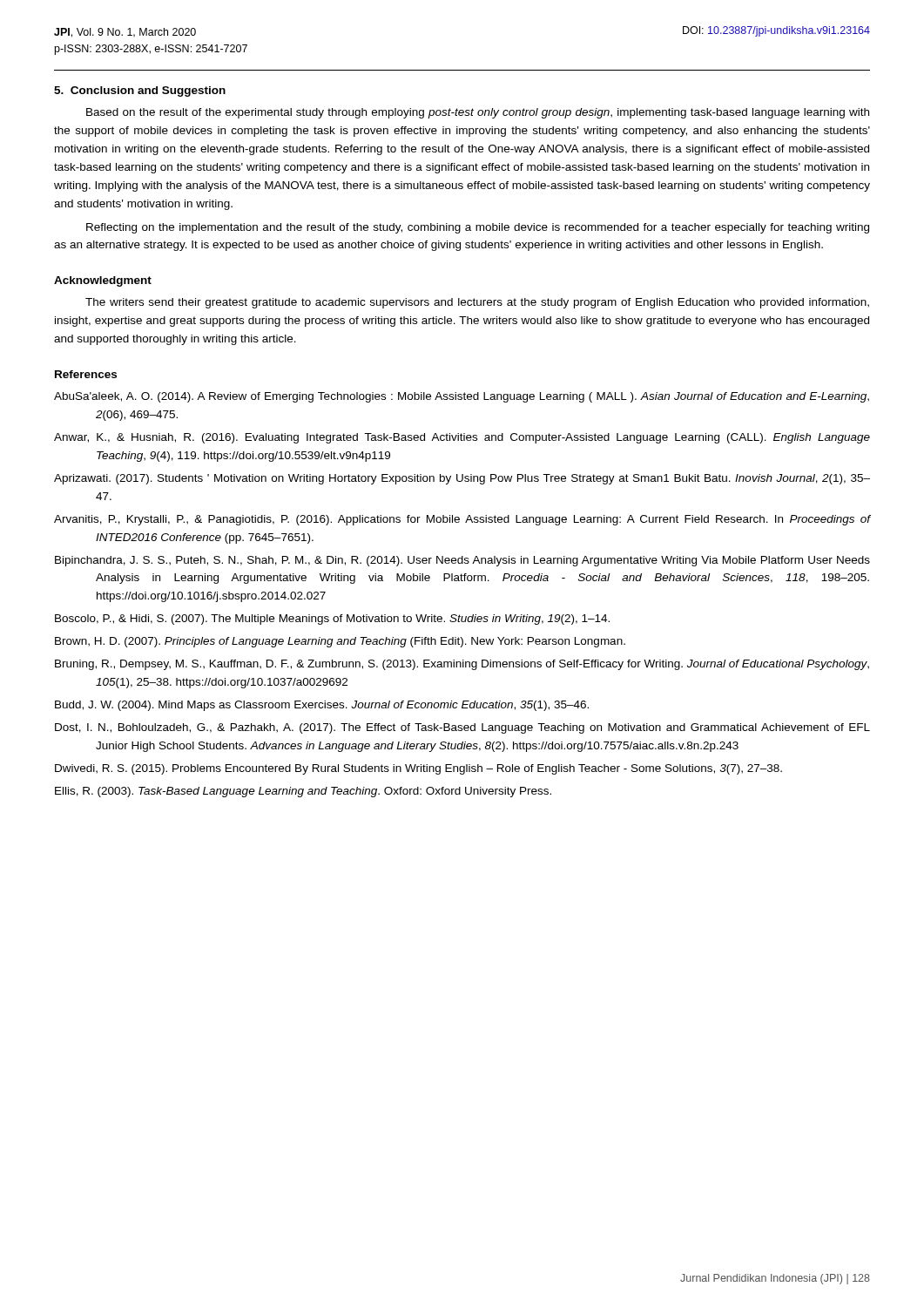Where is the passage that starts "Dwivedi, R. S."?
Screen dimensions: 1307x924
tap(418, 768)
